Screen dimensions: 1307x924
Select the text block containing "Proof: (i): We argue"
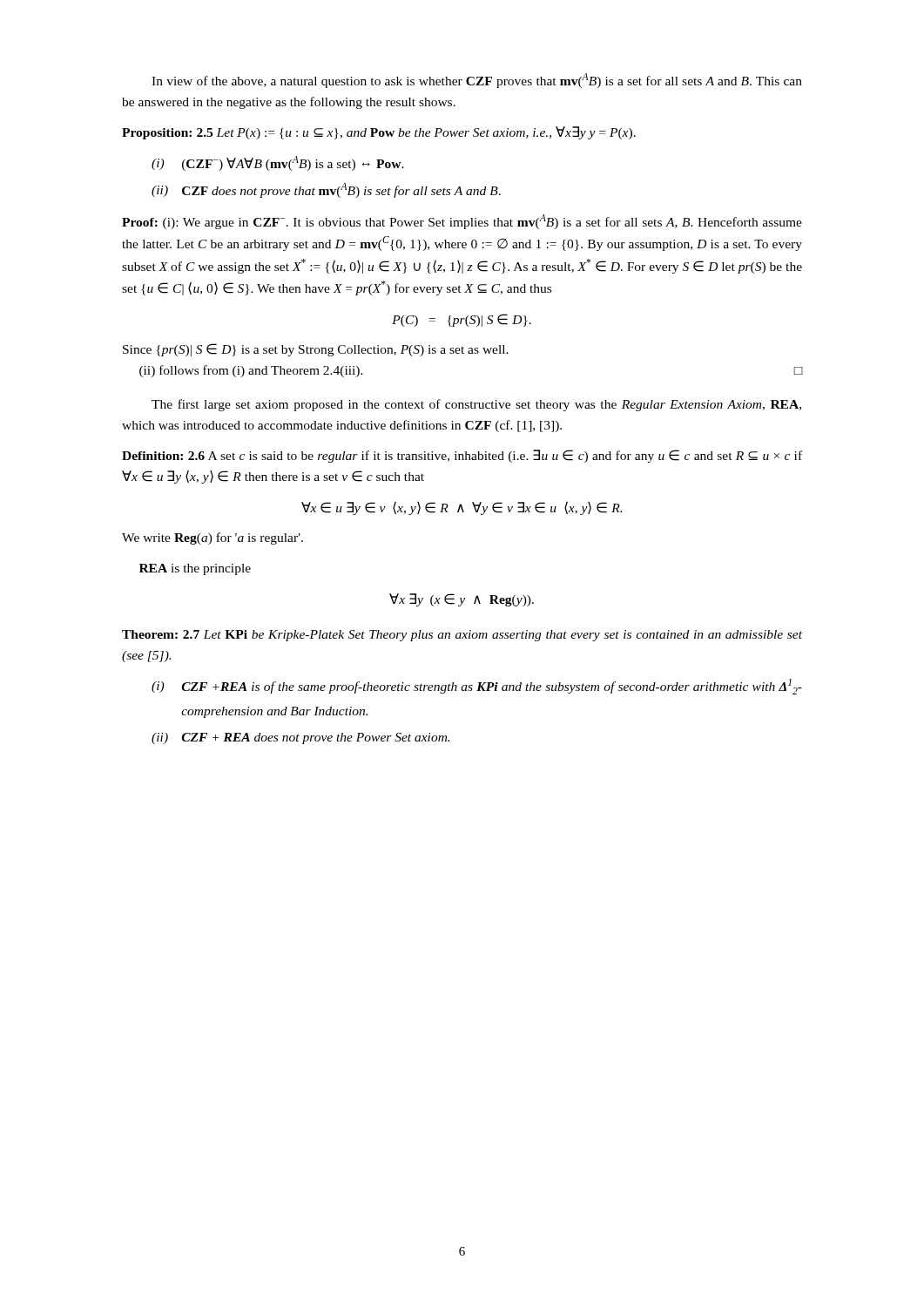[462, 255]
